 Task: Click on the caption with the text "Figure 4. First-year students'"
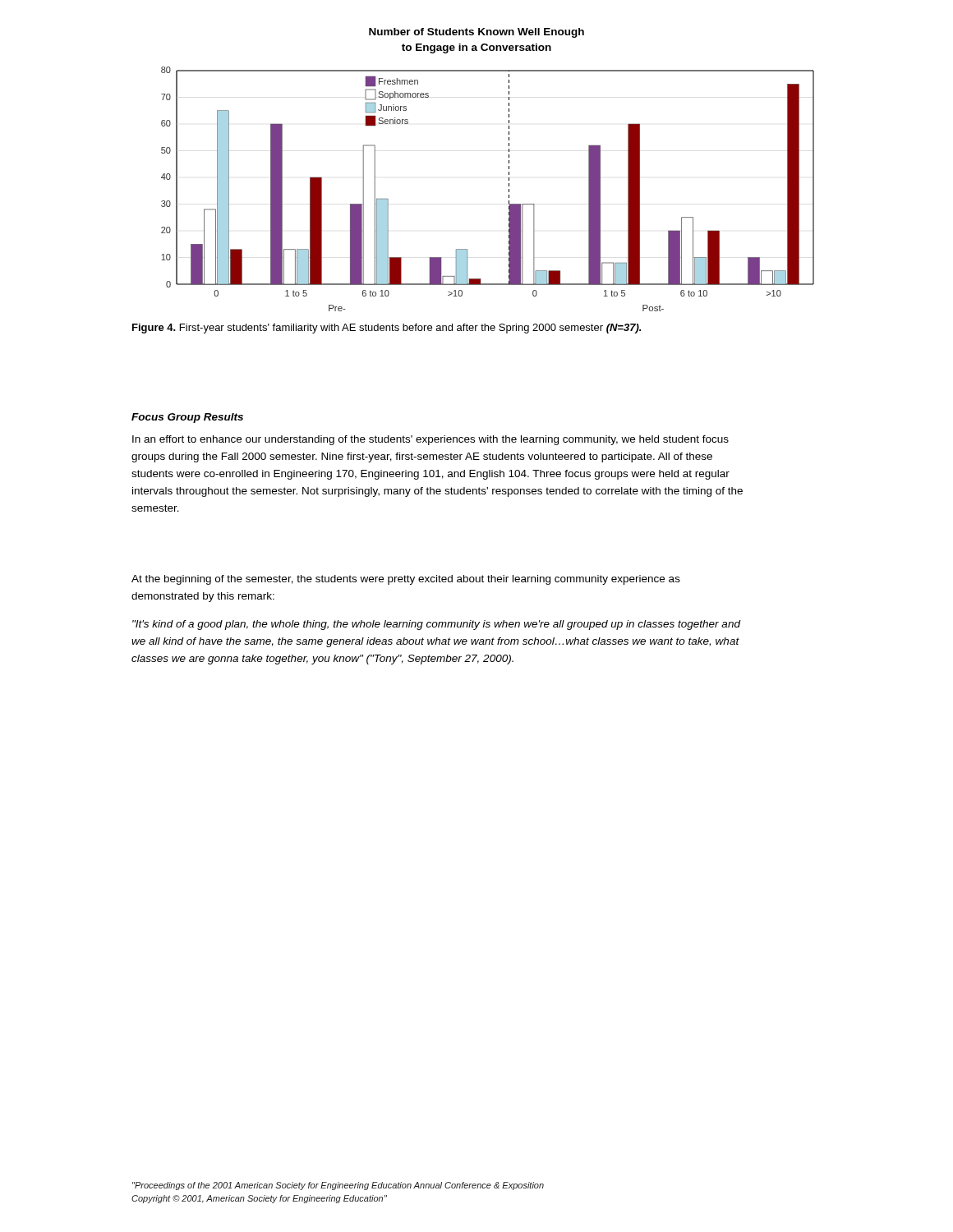(x=387, y=327)
